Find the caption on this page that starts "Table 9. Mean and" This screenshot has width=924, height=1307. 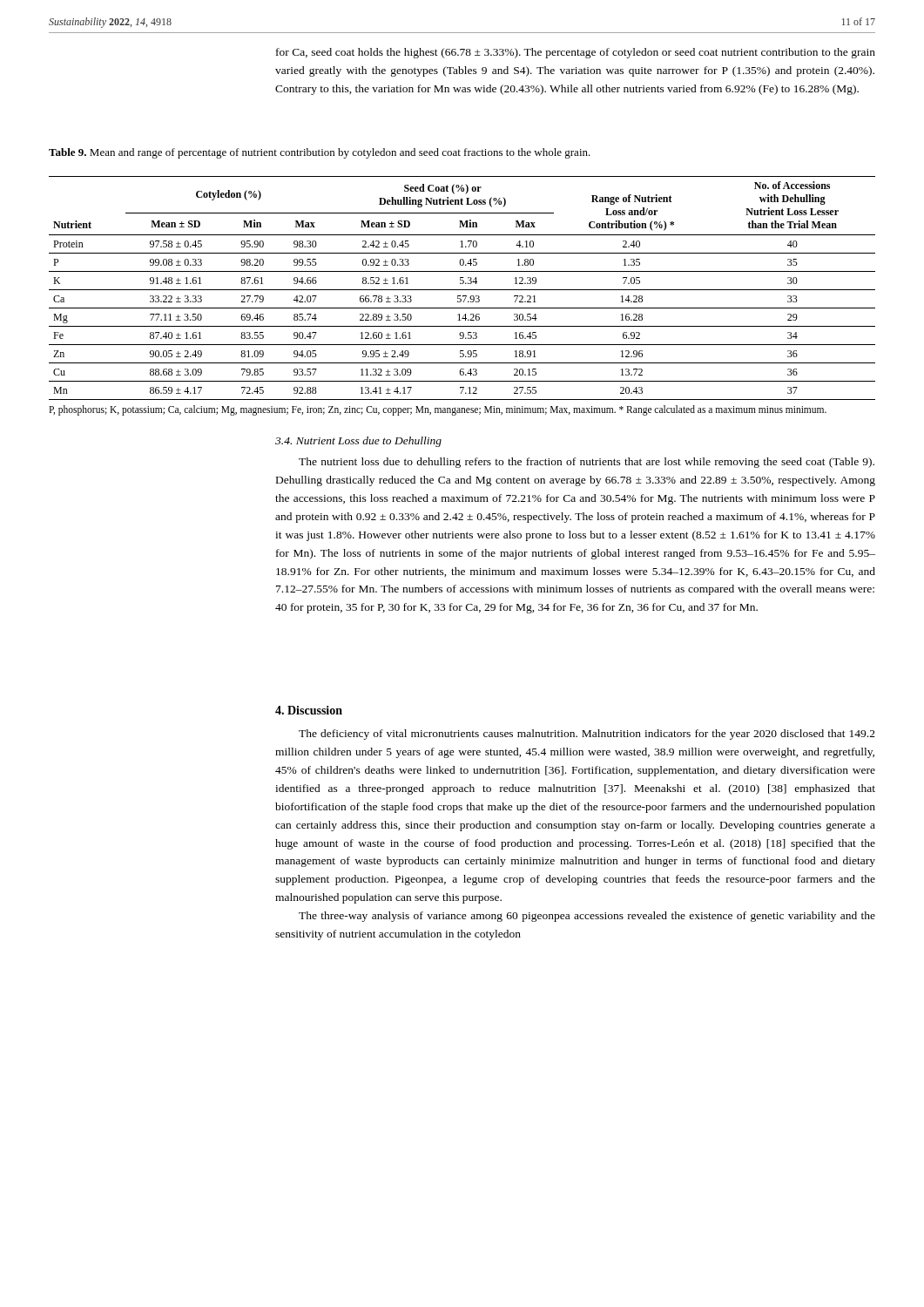320,152
